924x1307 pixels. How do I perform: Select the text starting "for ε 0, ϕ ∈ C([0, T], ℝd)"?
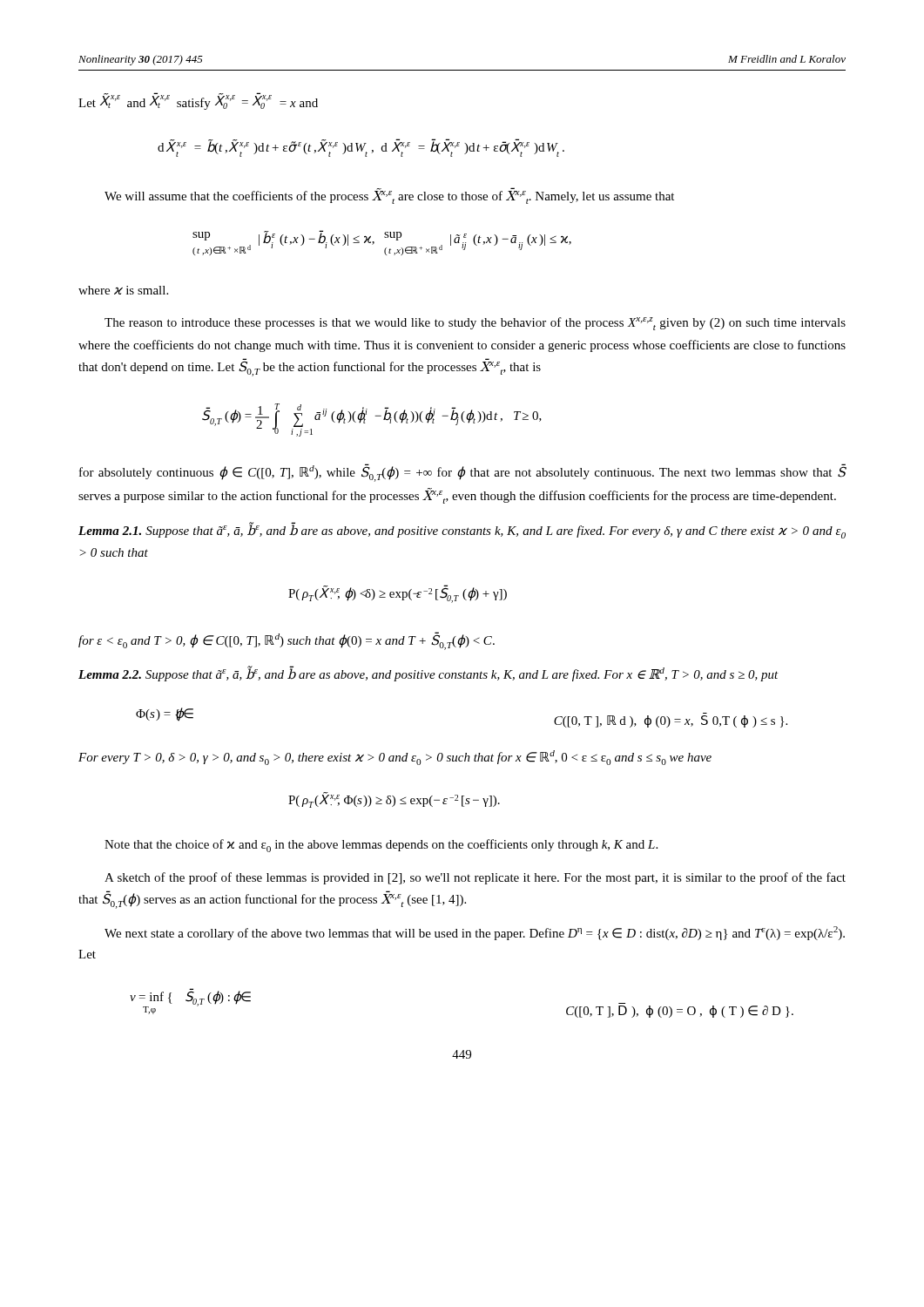click(287, 640)
